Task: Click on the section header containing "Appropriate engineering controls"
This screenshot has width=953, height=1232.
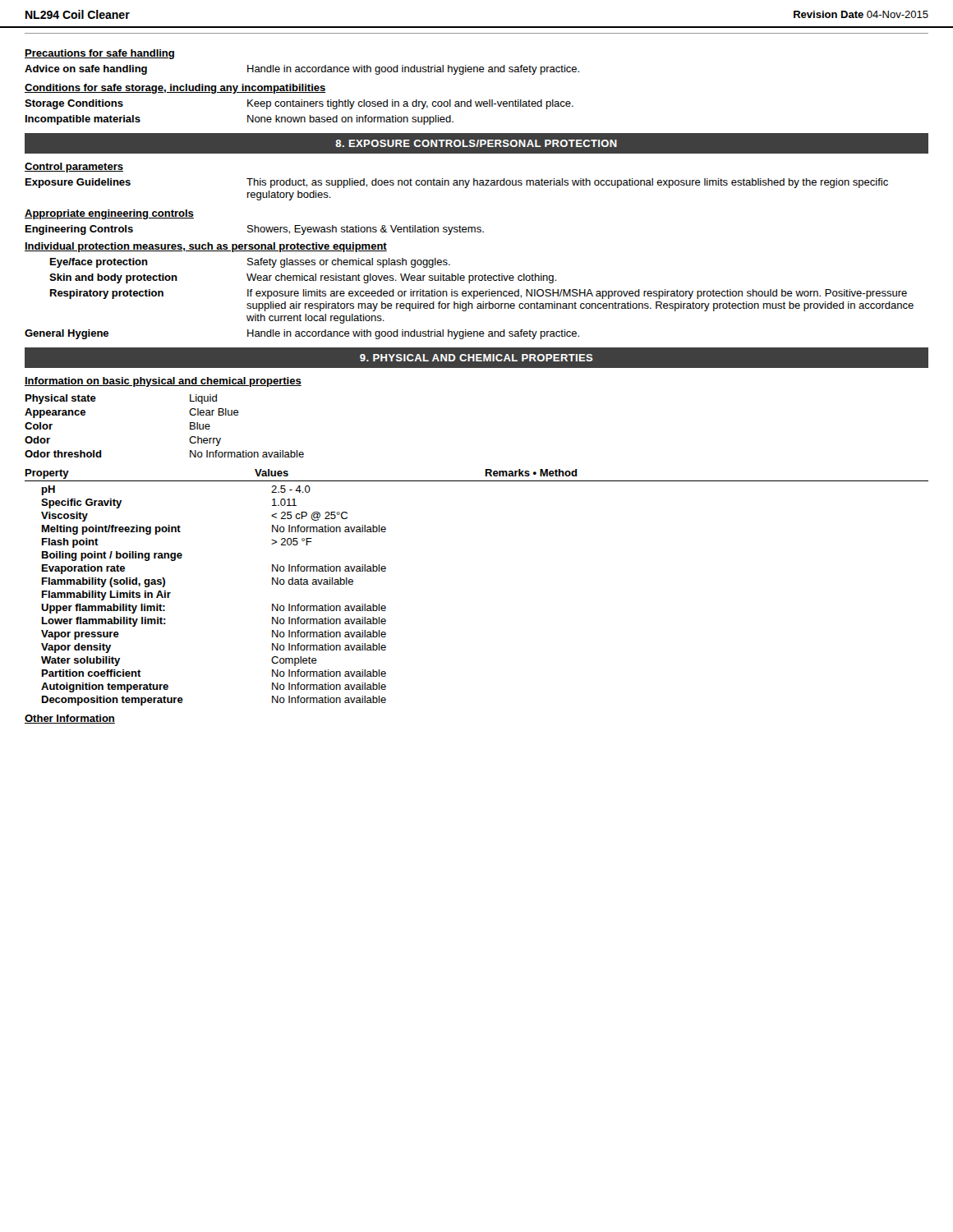Action: 109,213
